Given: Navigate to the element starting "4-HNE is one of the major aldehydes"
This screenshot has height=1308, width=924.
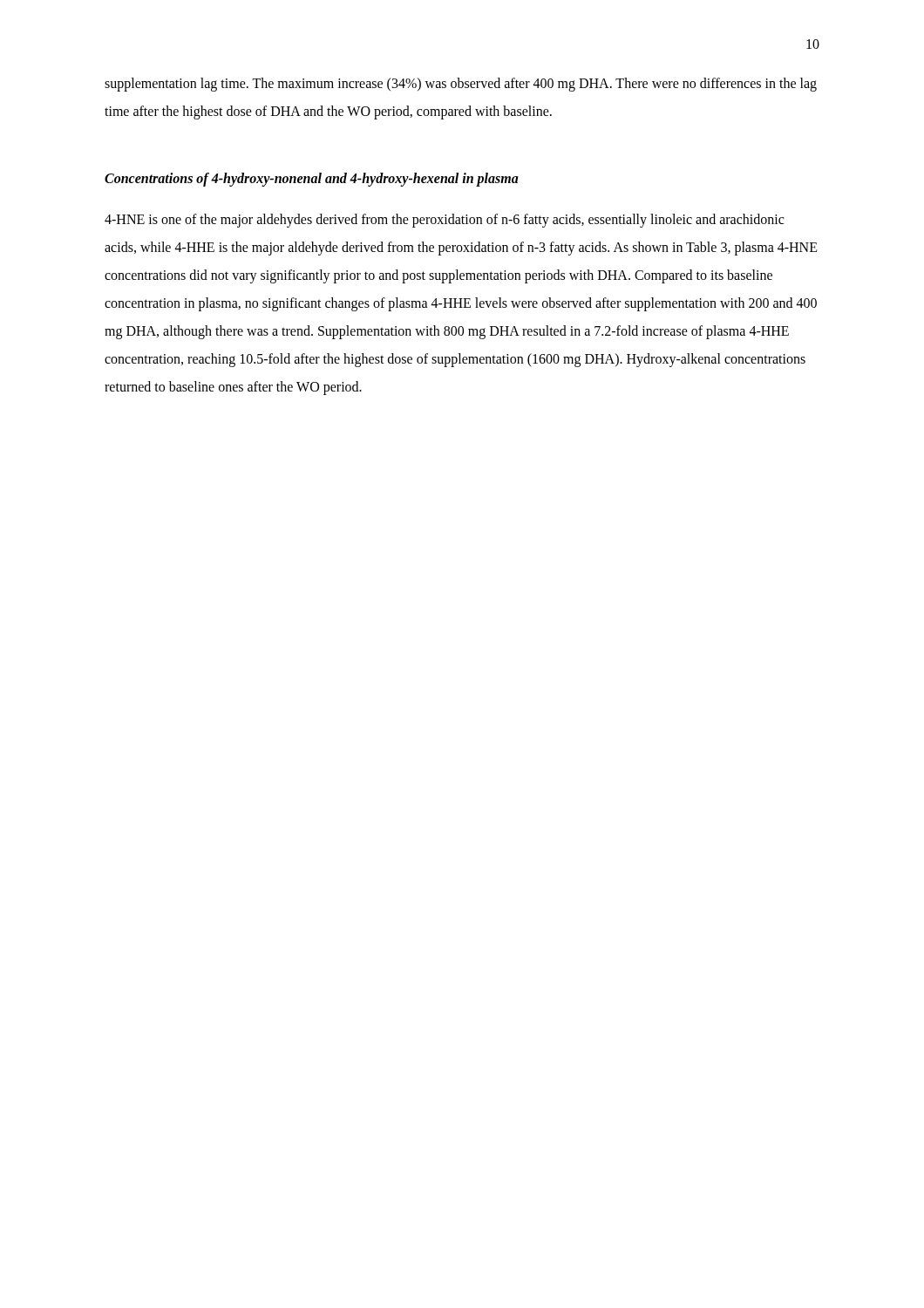Looking at the screenshot, I should (461, 303).
